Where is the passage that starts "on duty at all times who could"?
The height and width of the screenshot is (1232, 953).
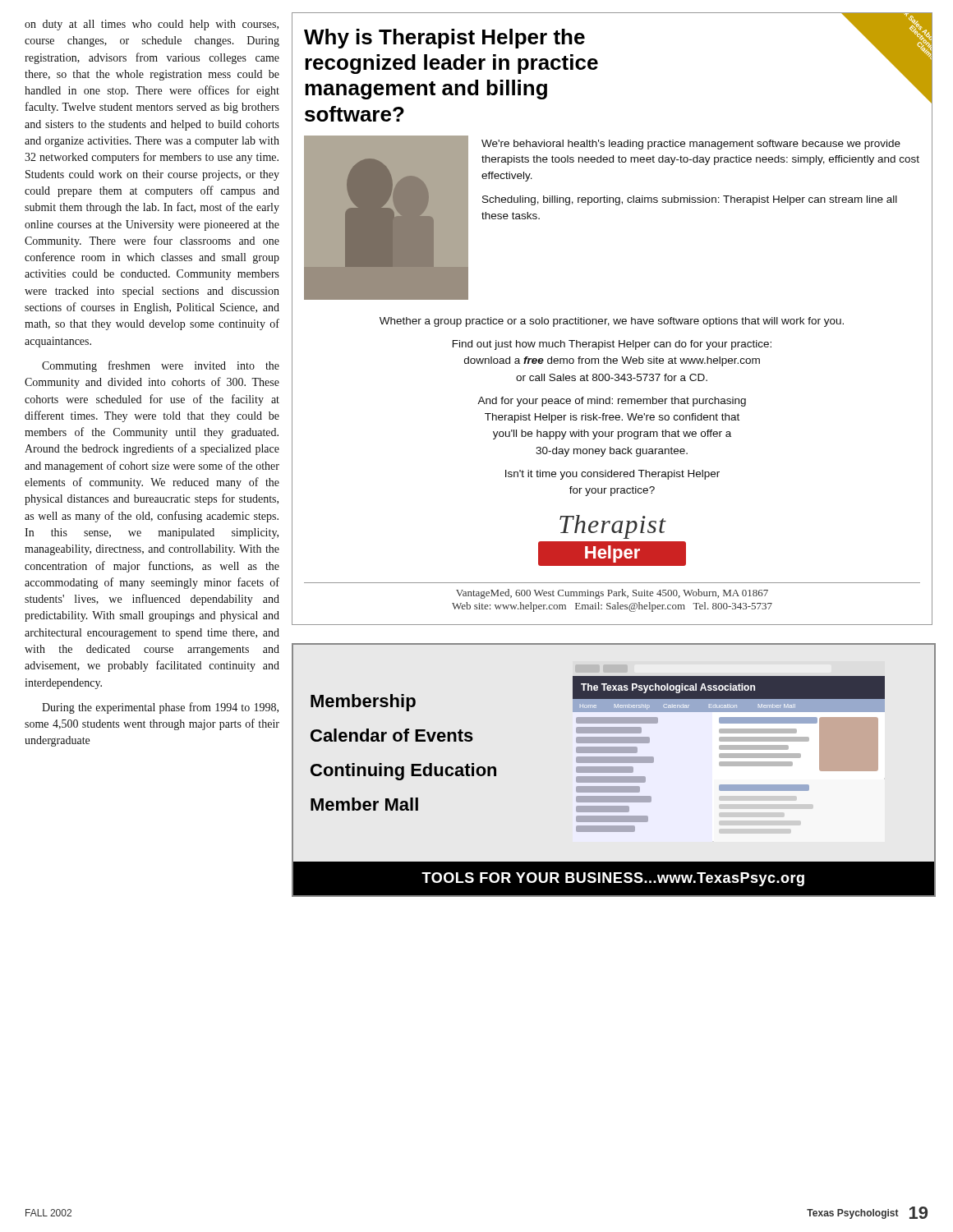(x=152, y=383)
